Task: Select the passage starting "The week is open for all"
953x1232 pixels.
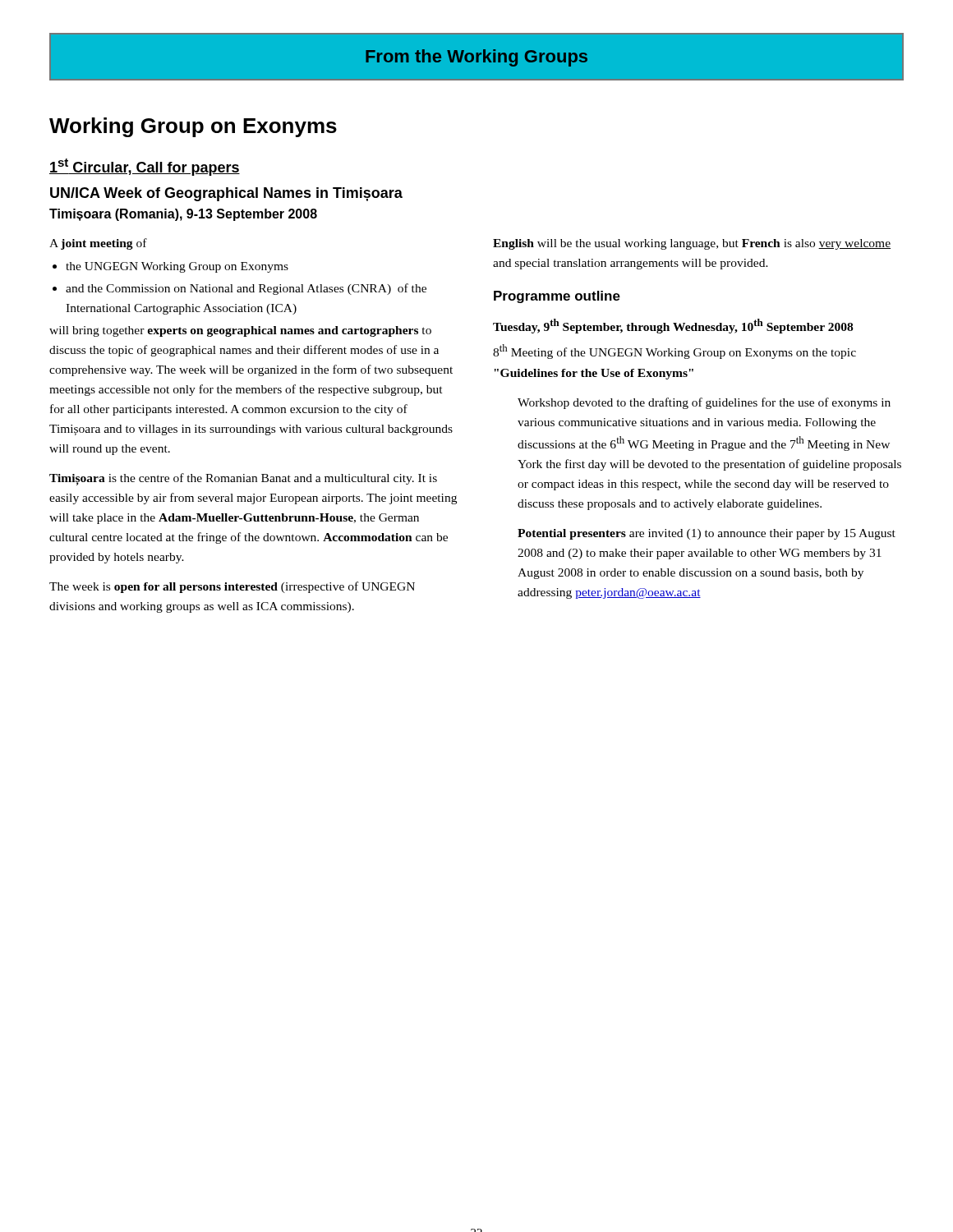Action: (x=255, y=596)
